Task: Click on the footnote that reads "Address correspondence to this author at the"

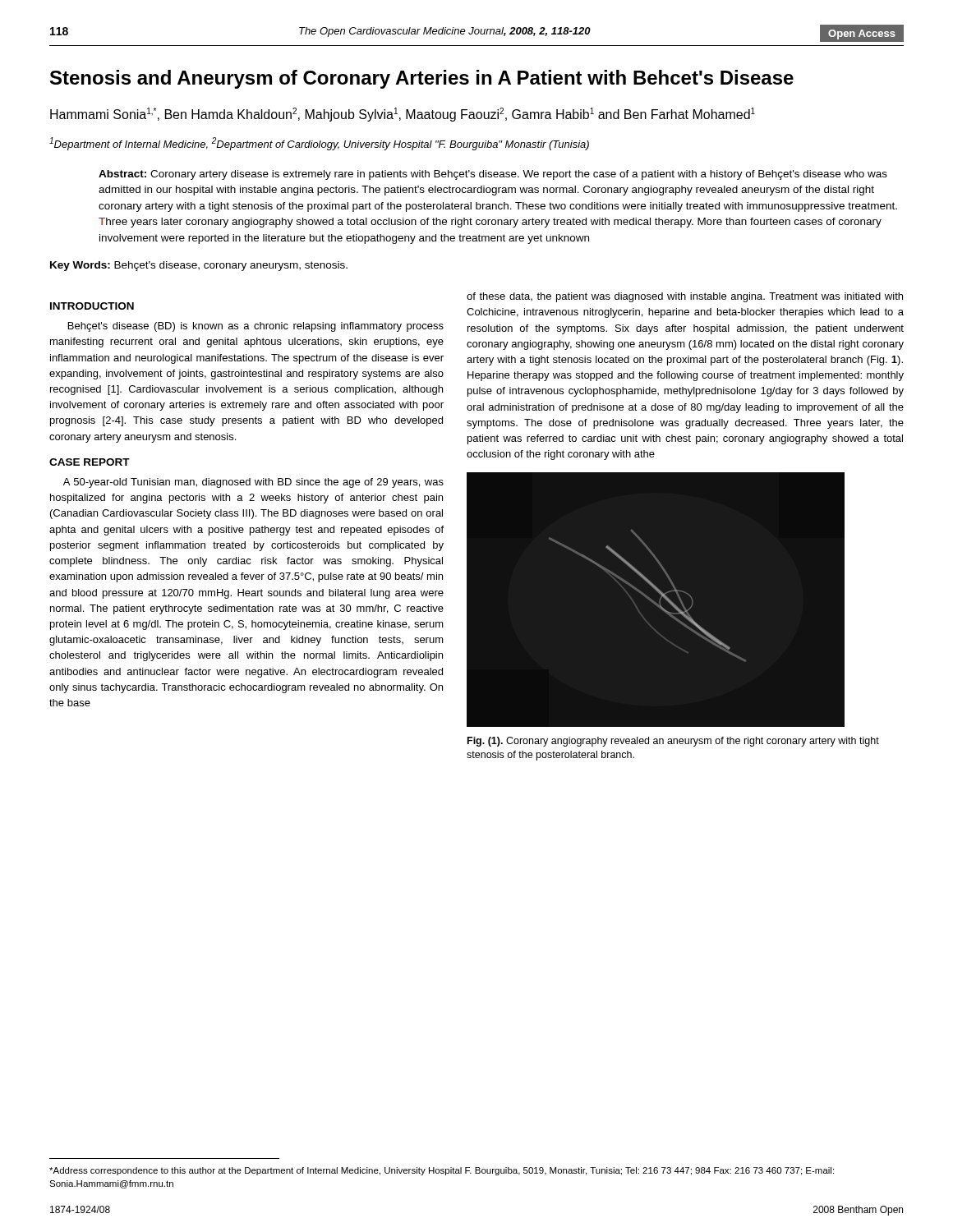Action: pos(442,1177)
